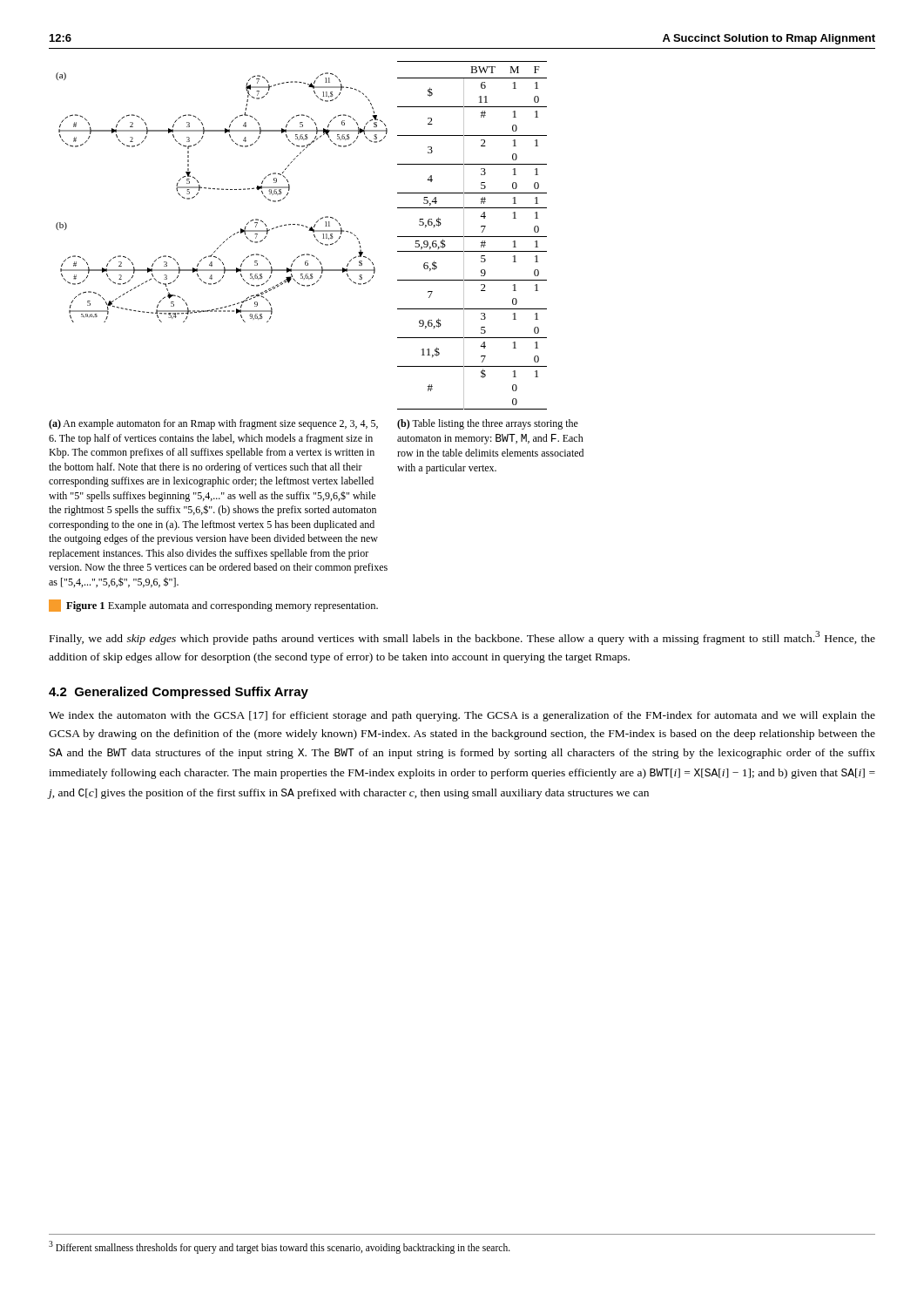Image resolution: width=924 pixels, height=1307 pixels.
Task: Locate the text "4.2 Generalized Compressed Suffix Array"
Action: tap(178, 691)
